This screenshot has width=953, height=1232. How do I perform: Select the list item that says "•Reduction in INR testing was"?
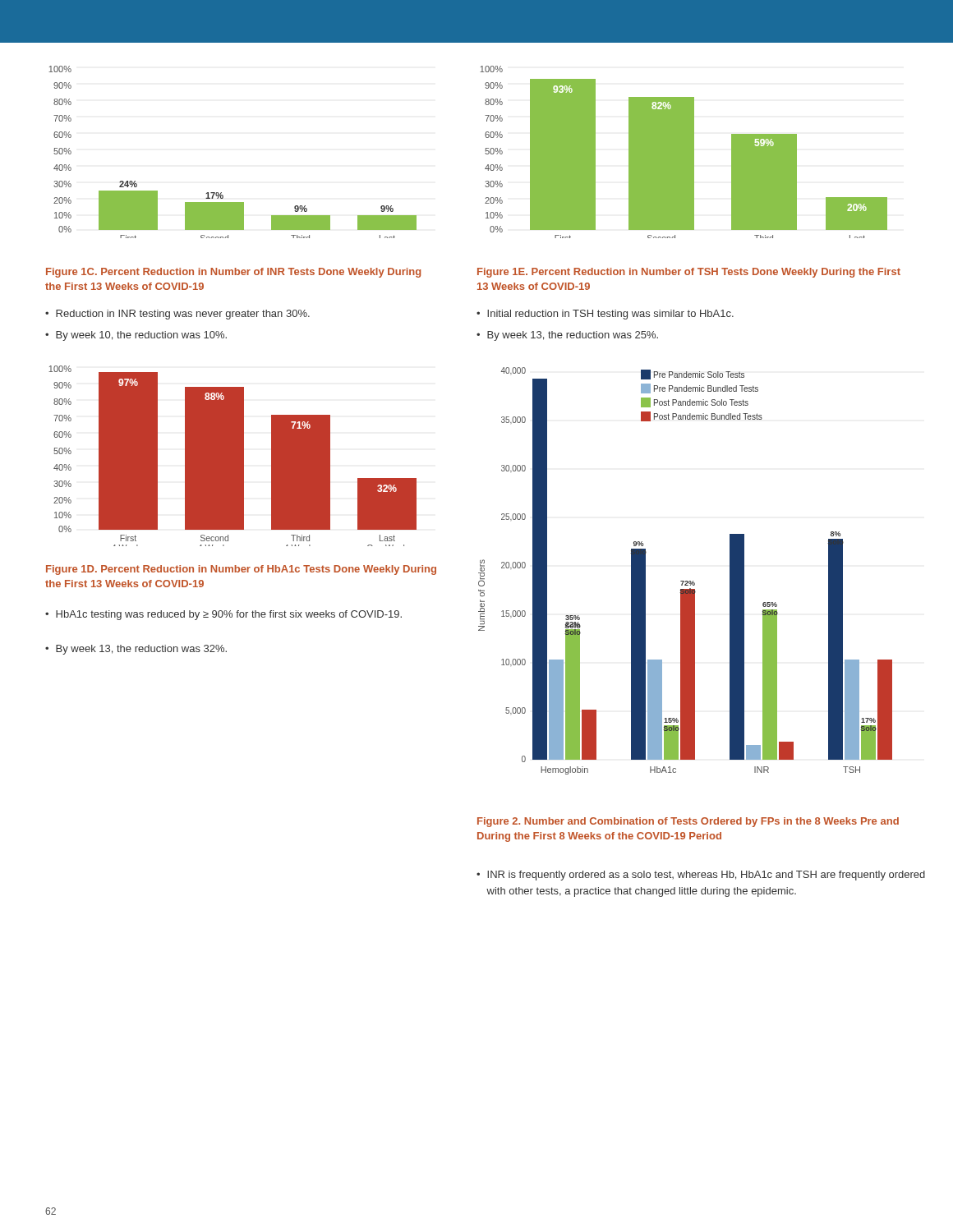tap(178, 314)
